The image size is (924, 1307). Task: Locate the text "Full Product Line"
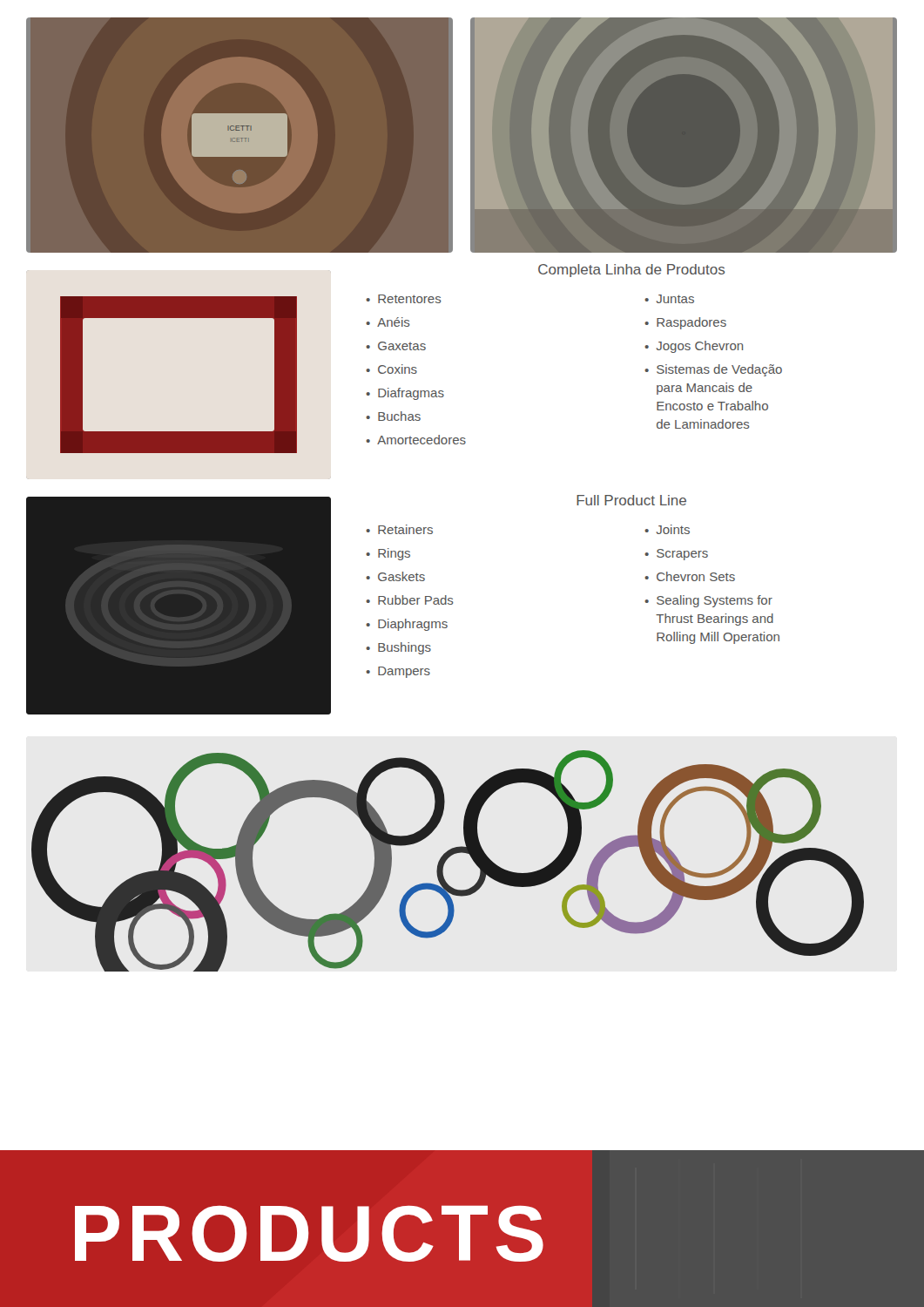coord(631,501)
